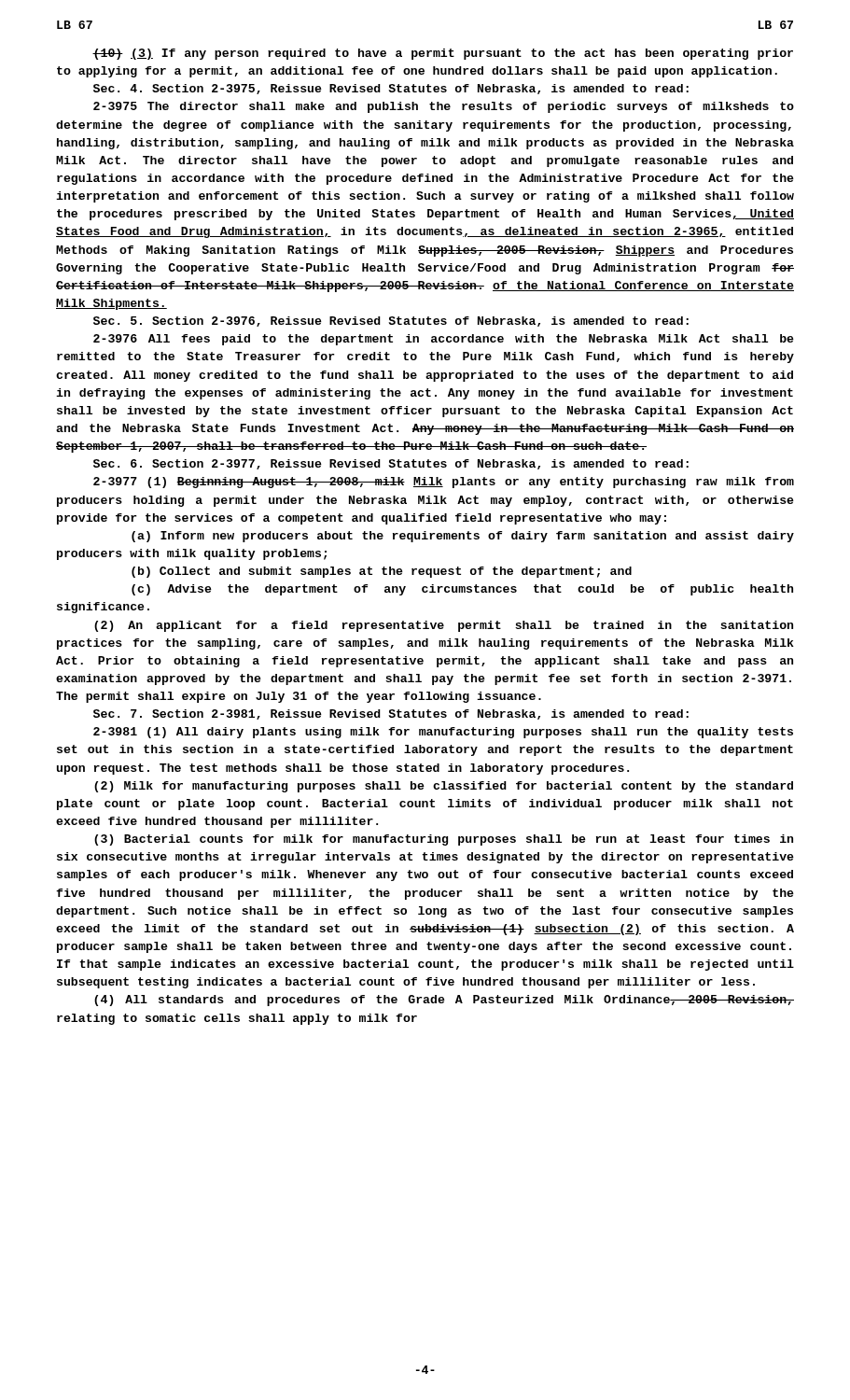Select the list item with the text "(c) Advise the"
The height and width of the screenshot is (1400, 850).
pyautogui.click(x=425, y=599)
